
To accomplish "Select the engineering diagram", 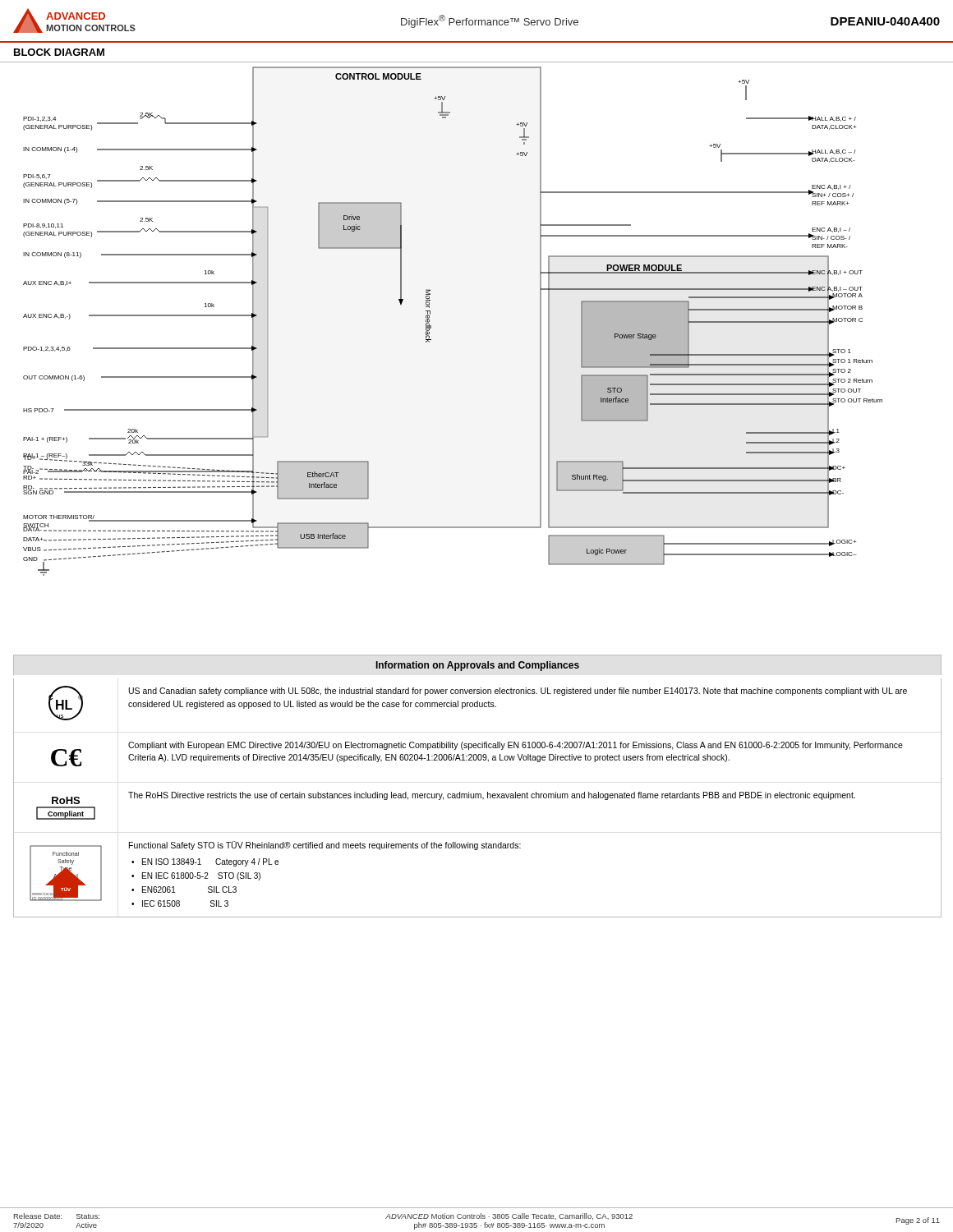I will click(476, 353).
